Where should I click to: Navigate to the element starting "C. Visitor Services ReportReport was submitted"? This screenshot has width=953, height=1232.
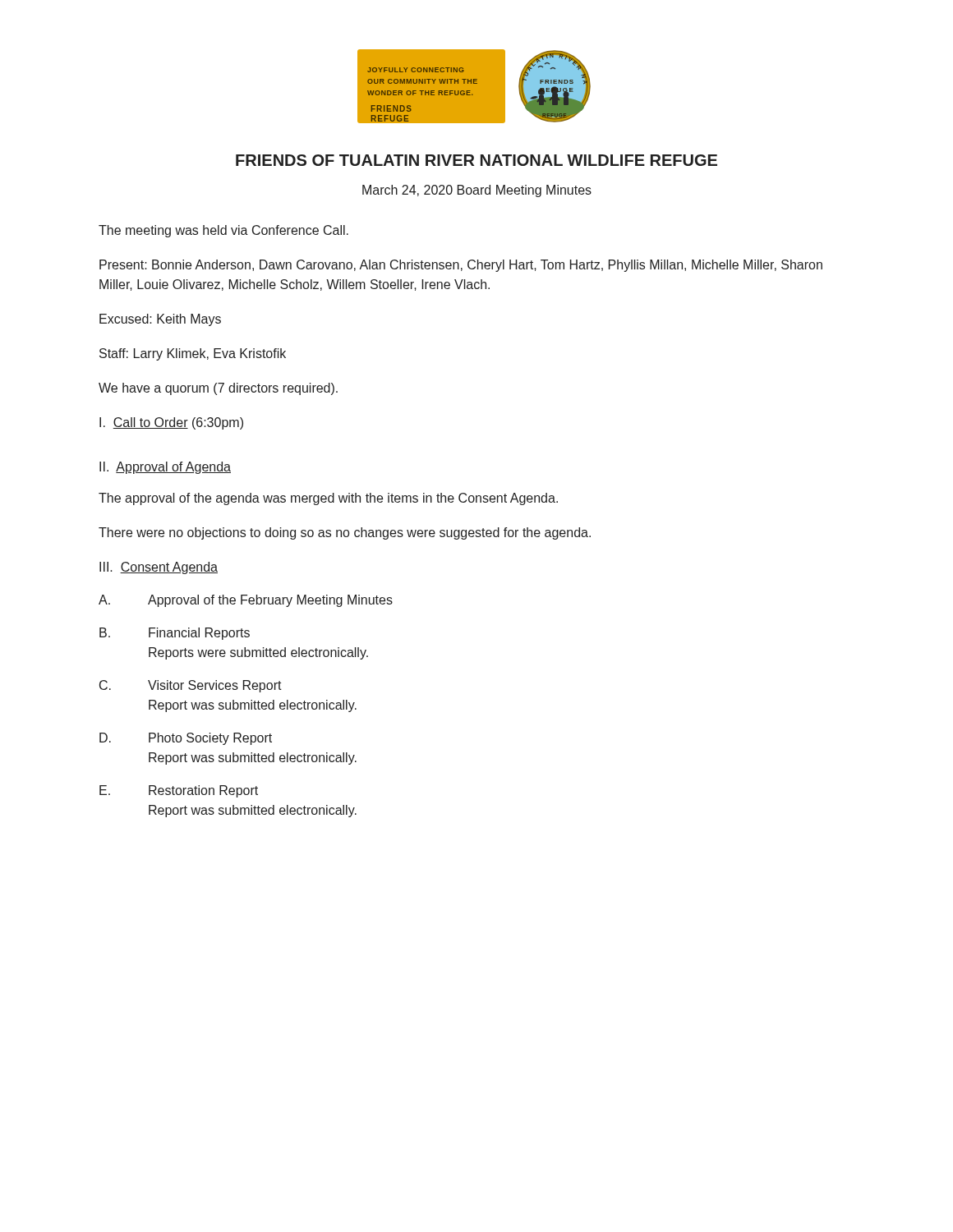228,696
